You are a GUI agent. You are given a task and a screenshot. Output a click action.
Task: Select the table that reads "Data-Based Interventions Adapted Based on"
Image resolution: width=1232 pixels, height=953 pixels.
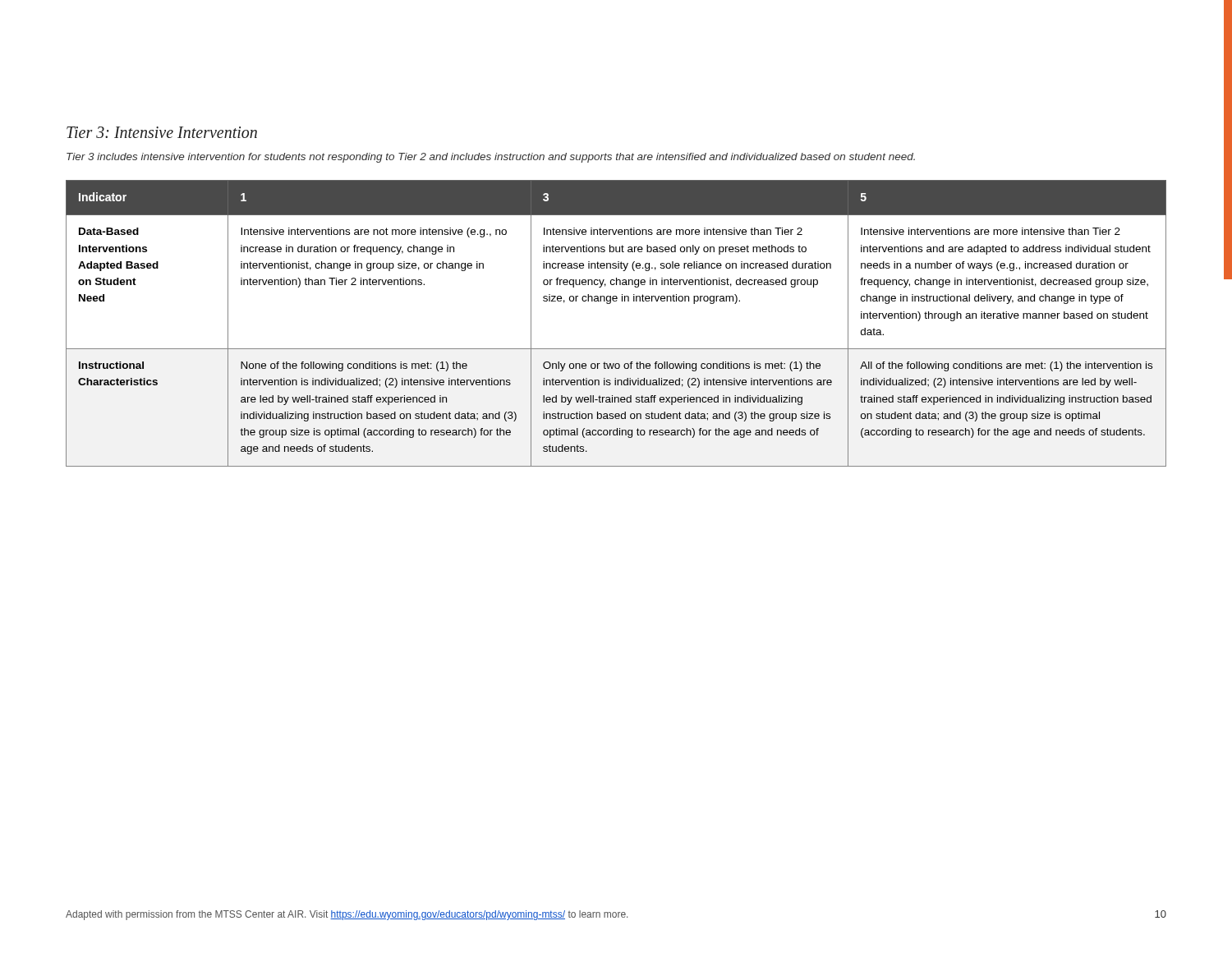616,323
